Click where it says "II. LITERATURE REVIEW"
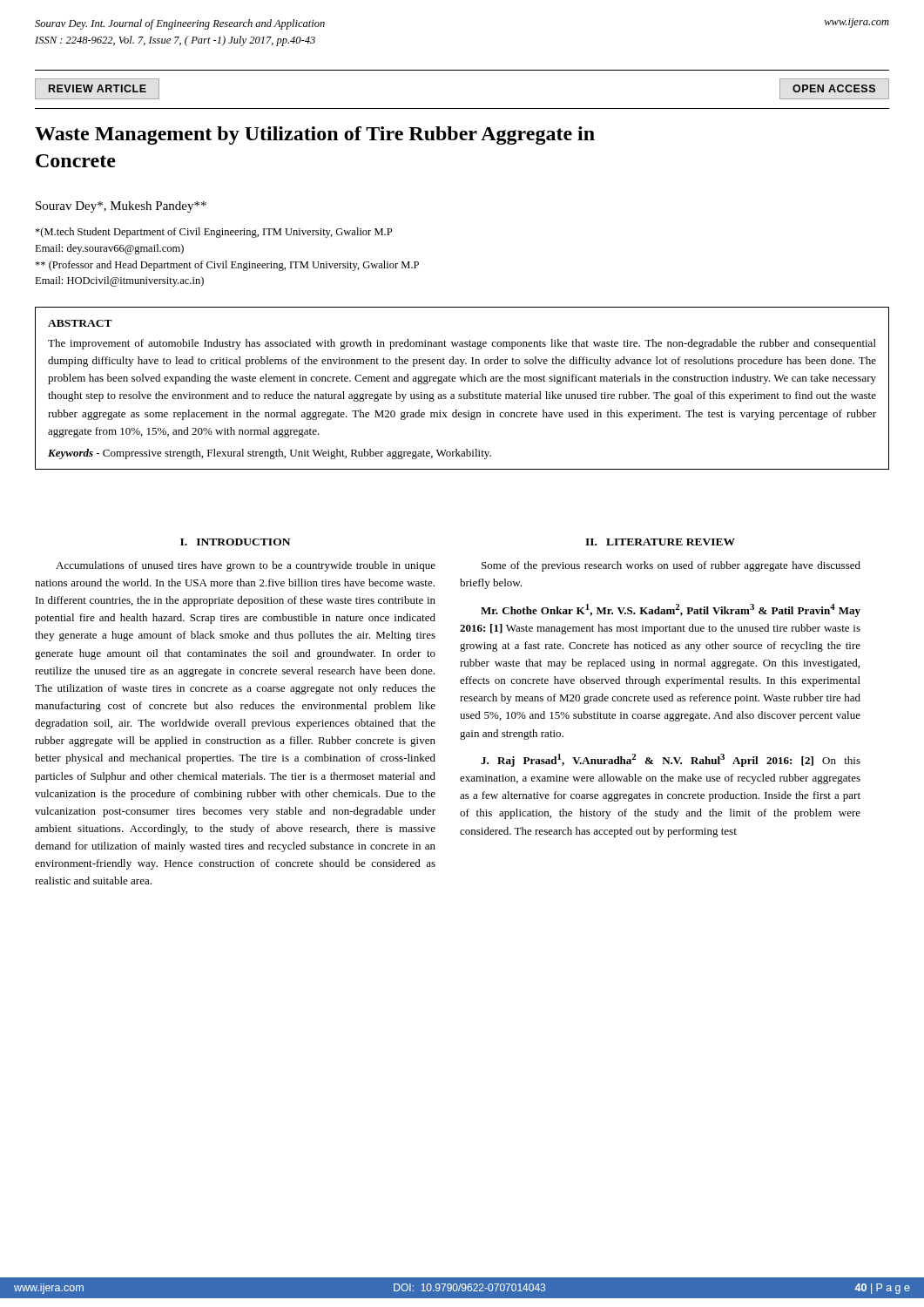The image size is (924, 1307). point(660,541)
